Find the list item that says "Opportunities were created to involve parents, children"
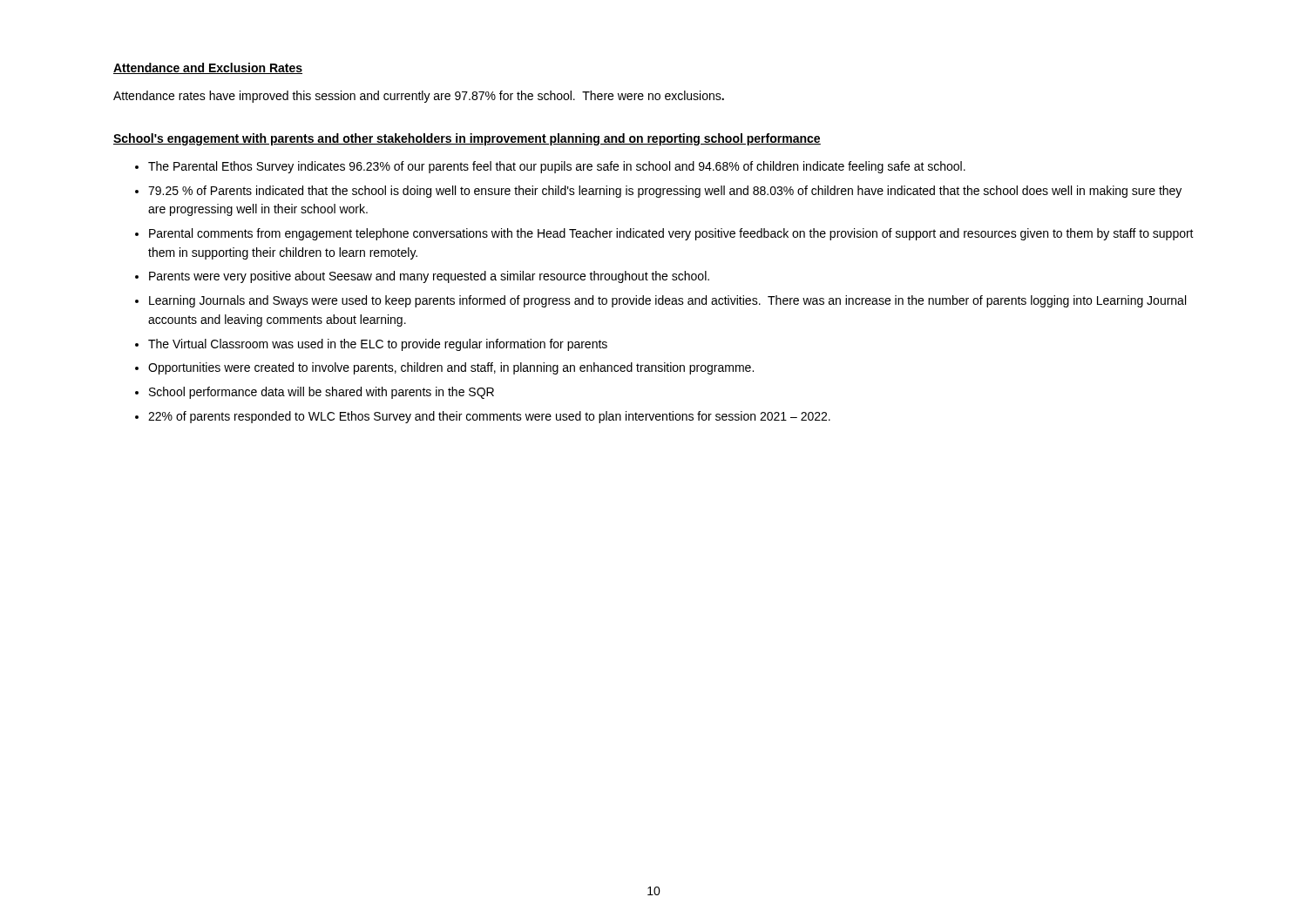 point(451,368)
